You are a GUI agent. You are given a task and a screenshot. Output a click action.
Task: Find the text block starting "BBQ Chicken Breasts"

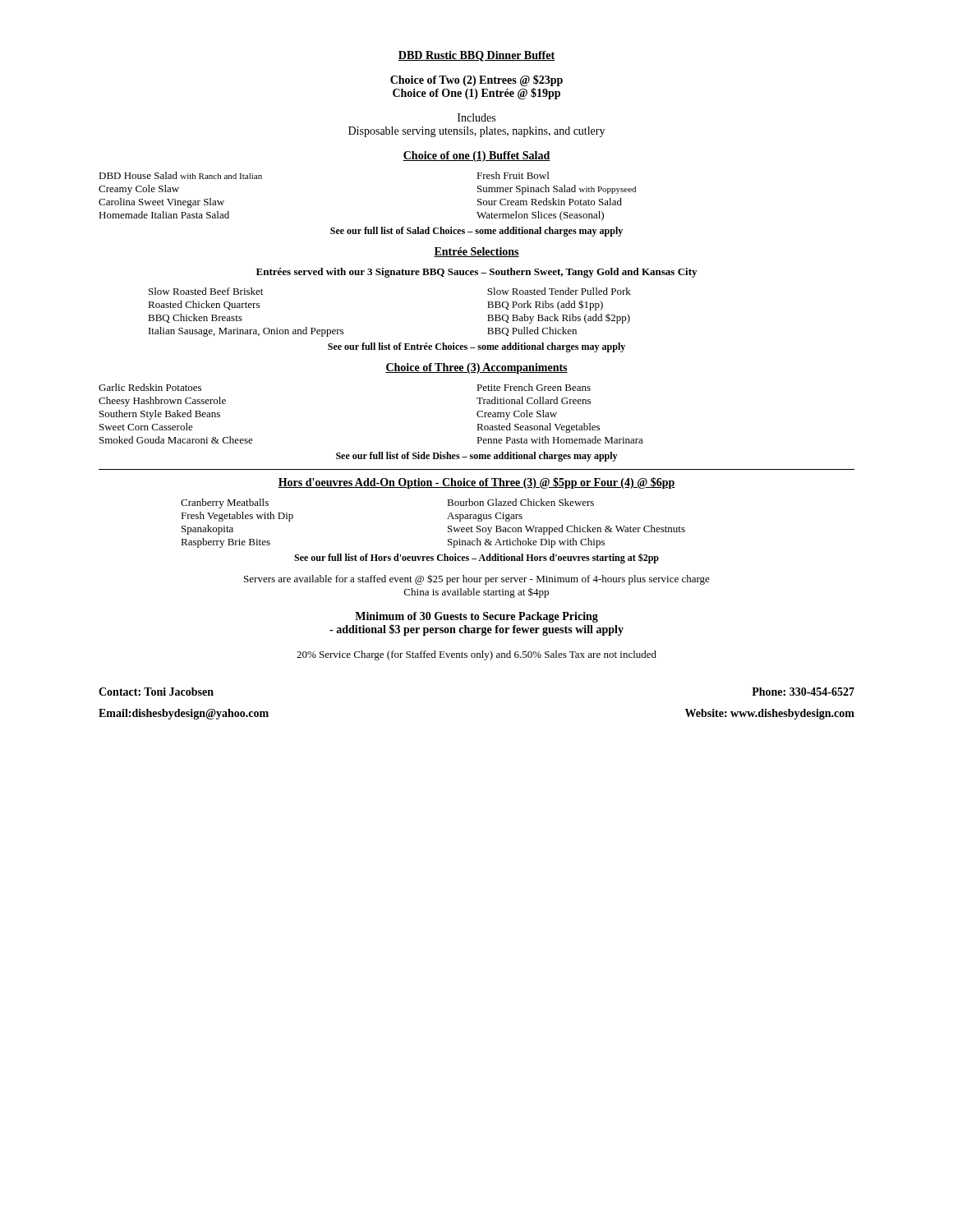[195, 317]
